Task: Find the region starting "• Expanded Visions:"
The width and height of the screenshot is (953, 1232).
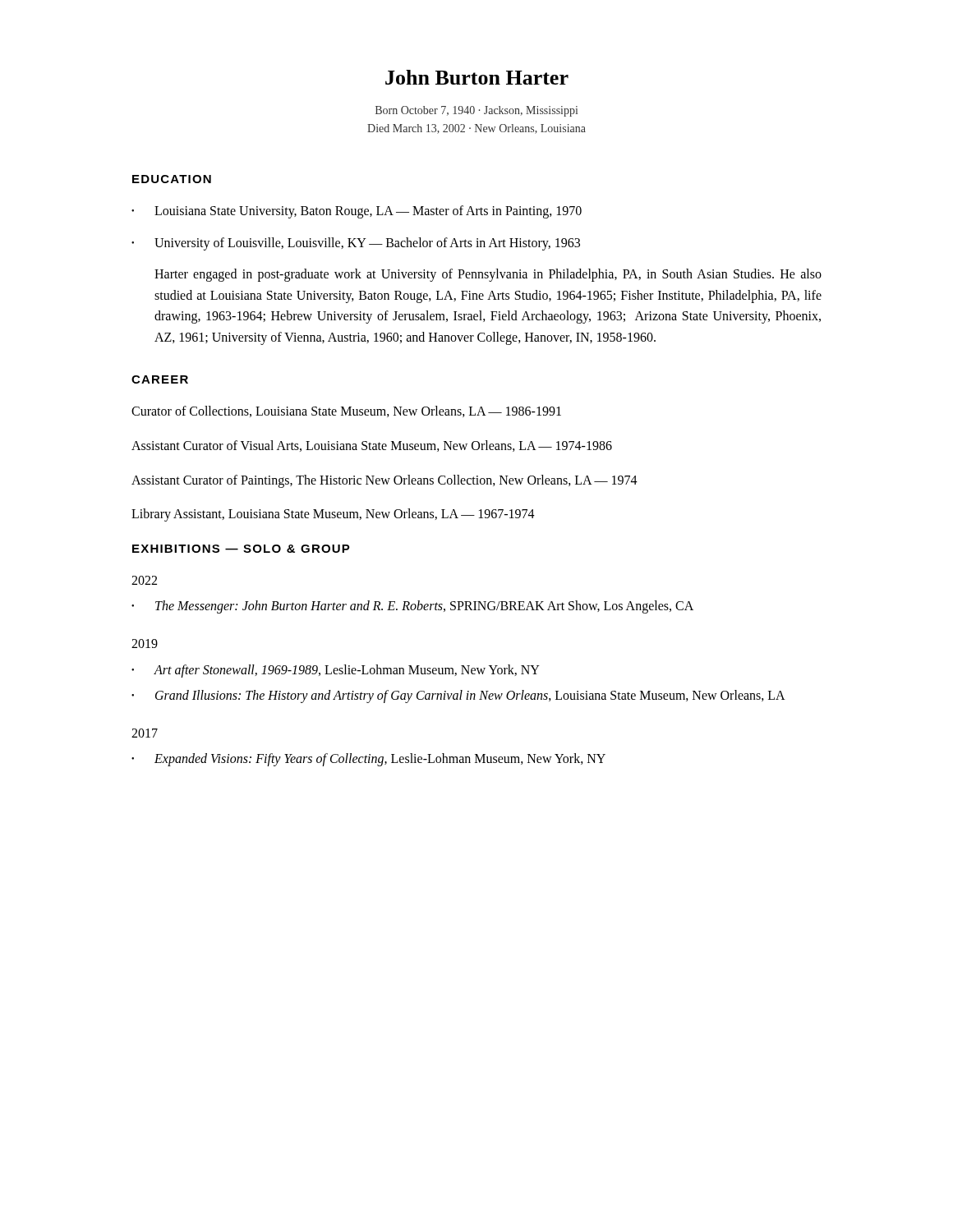Action: click(x=476, y=759)
